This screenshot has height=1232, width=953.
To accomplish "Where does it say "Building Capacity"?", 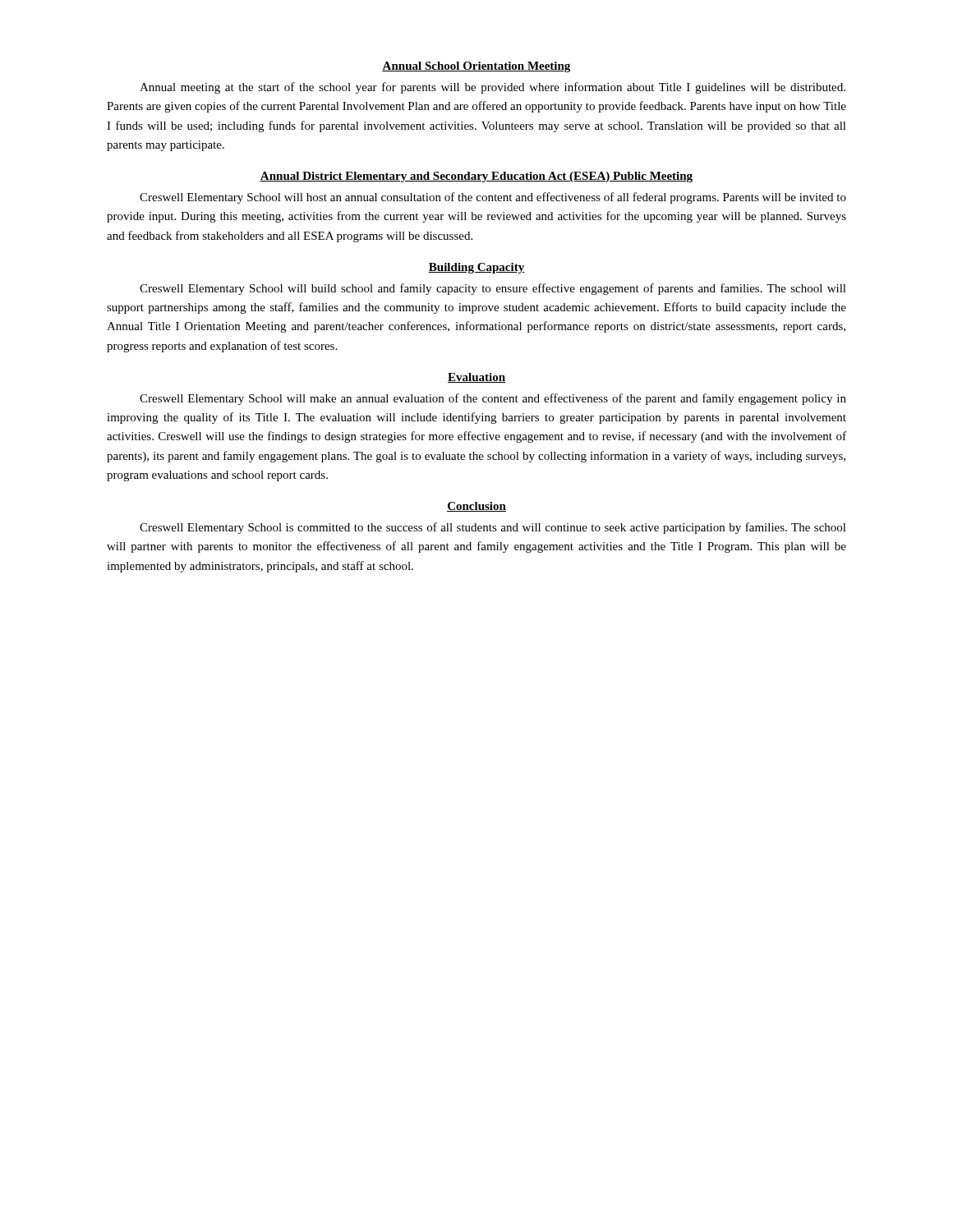I will click(x=476, y=267).
